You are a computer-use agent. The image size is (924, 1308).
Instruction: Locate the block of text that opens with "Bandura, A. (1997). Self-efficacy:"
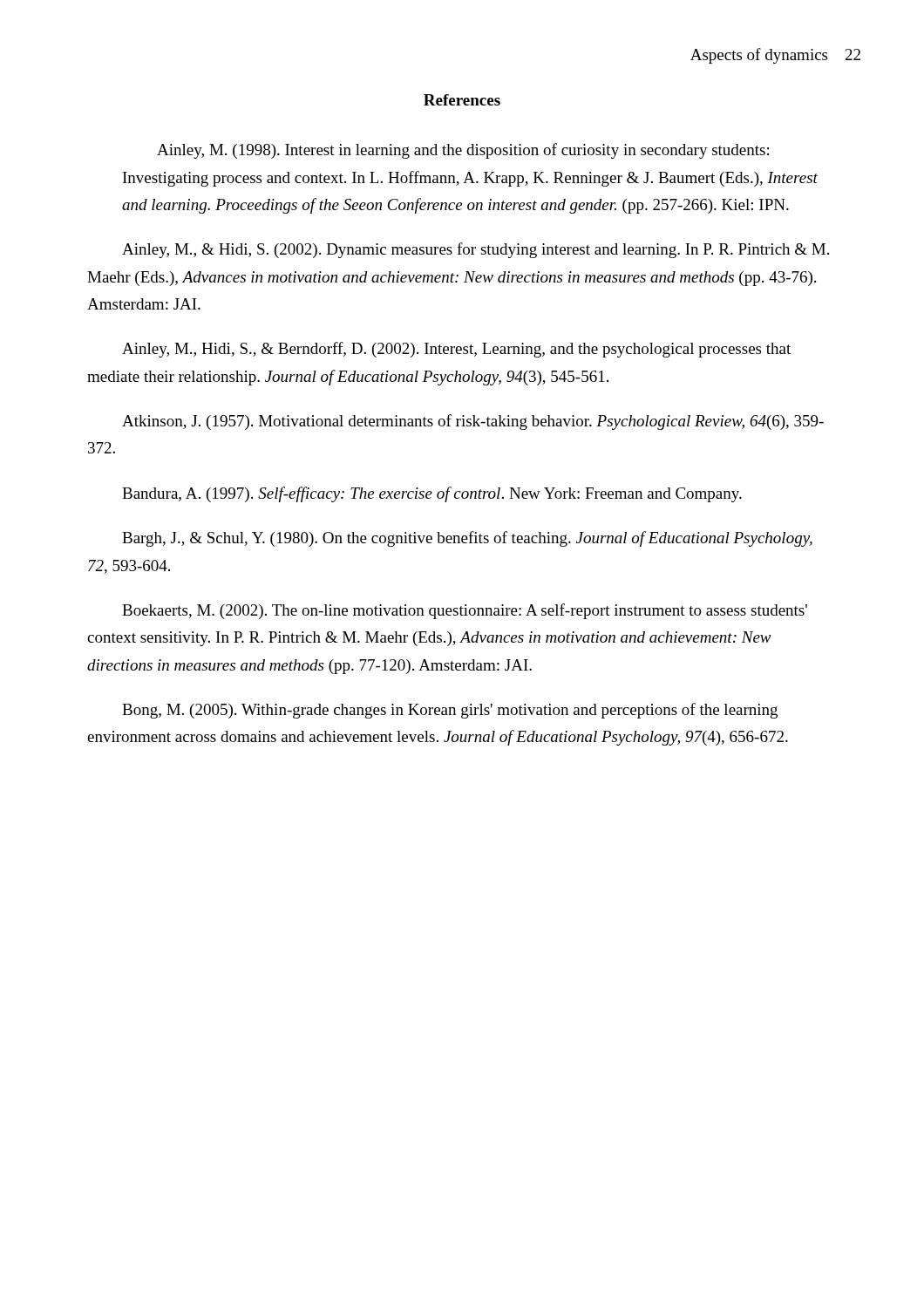(x=432, y=493)
